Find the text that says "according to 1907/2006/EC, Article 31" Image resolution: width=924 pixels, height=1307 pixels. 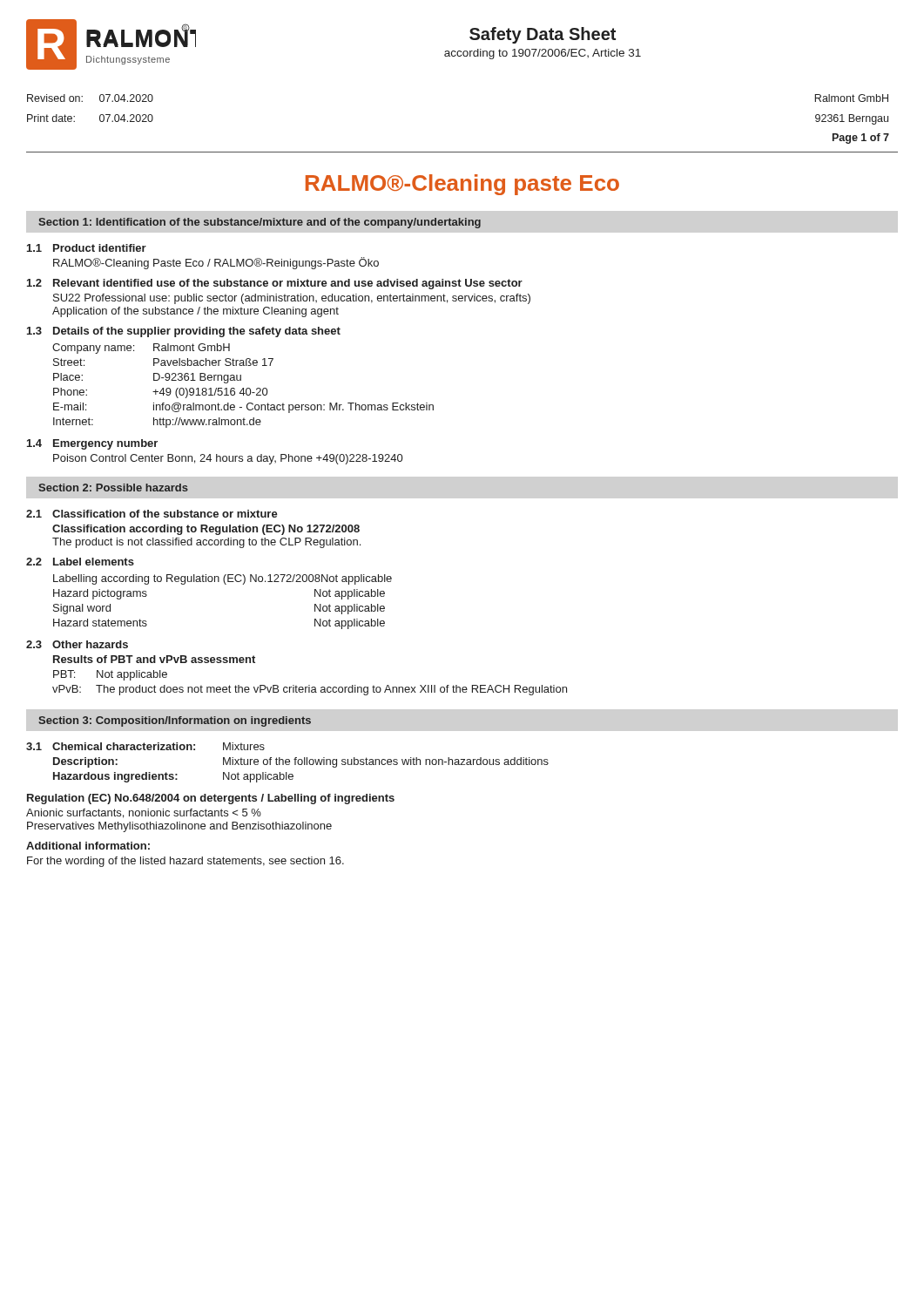[543, 53]
